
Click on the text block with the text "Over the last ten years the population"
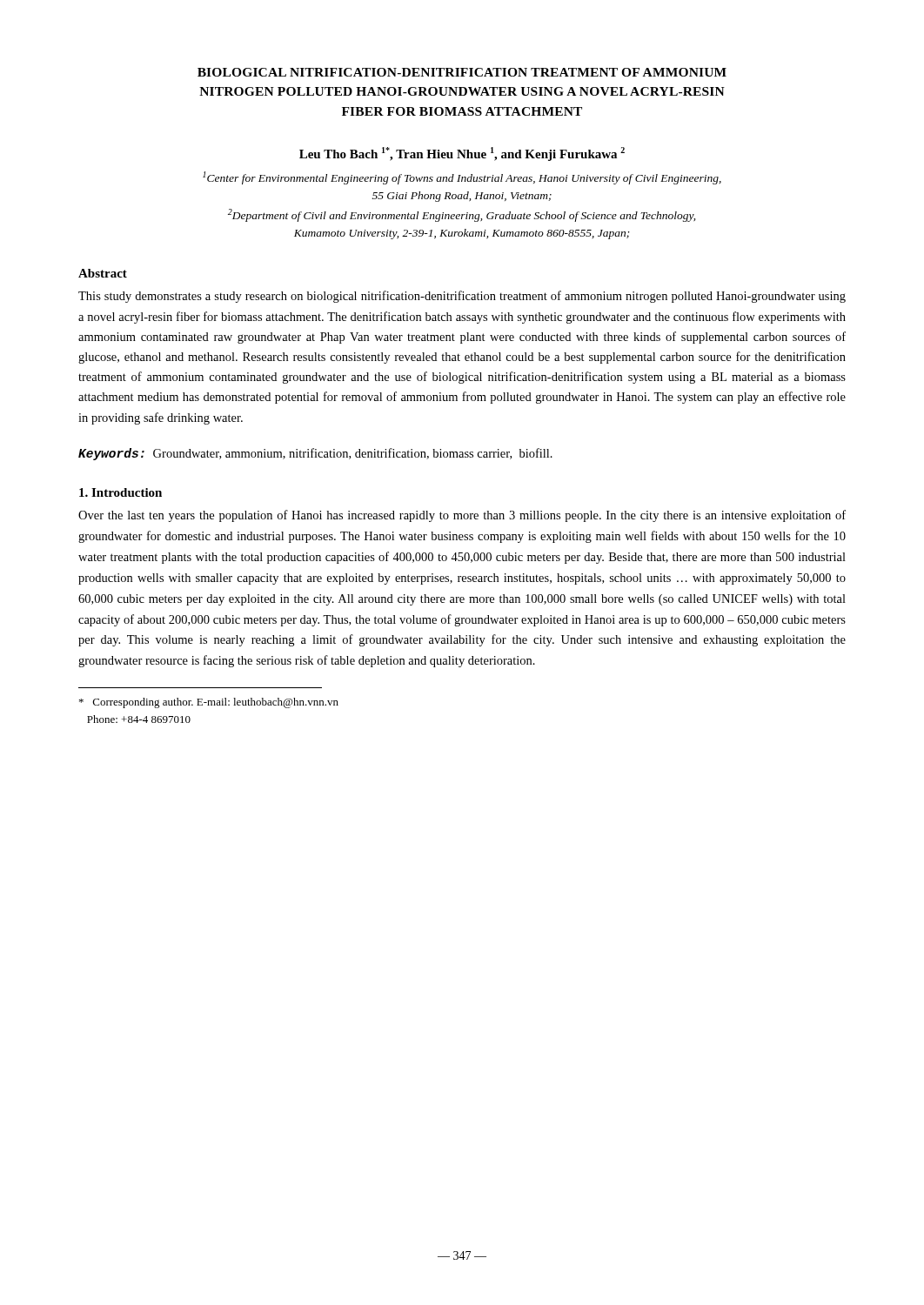coord(462,588)
